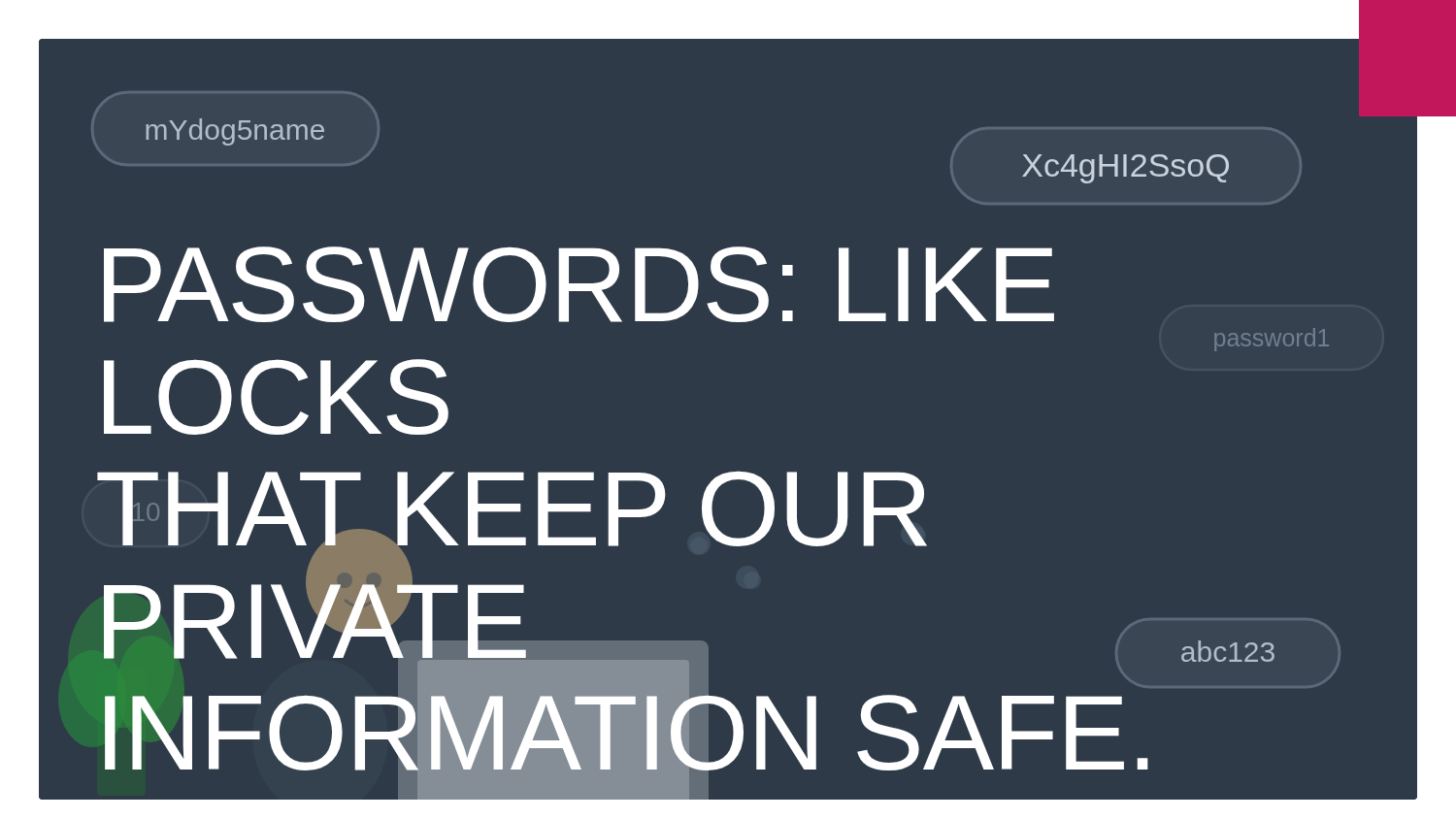1456x819 pixels.
Task: Locate the illustration
Action: pyautogui.click(x=728, y=419)
